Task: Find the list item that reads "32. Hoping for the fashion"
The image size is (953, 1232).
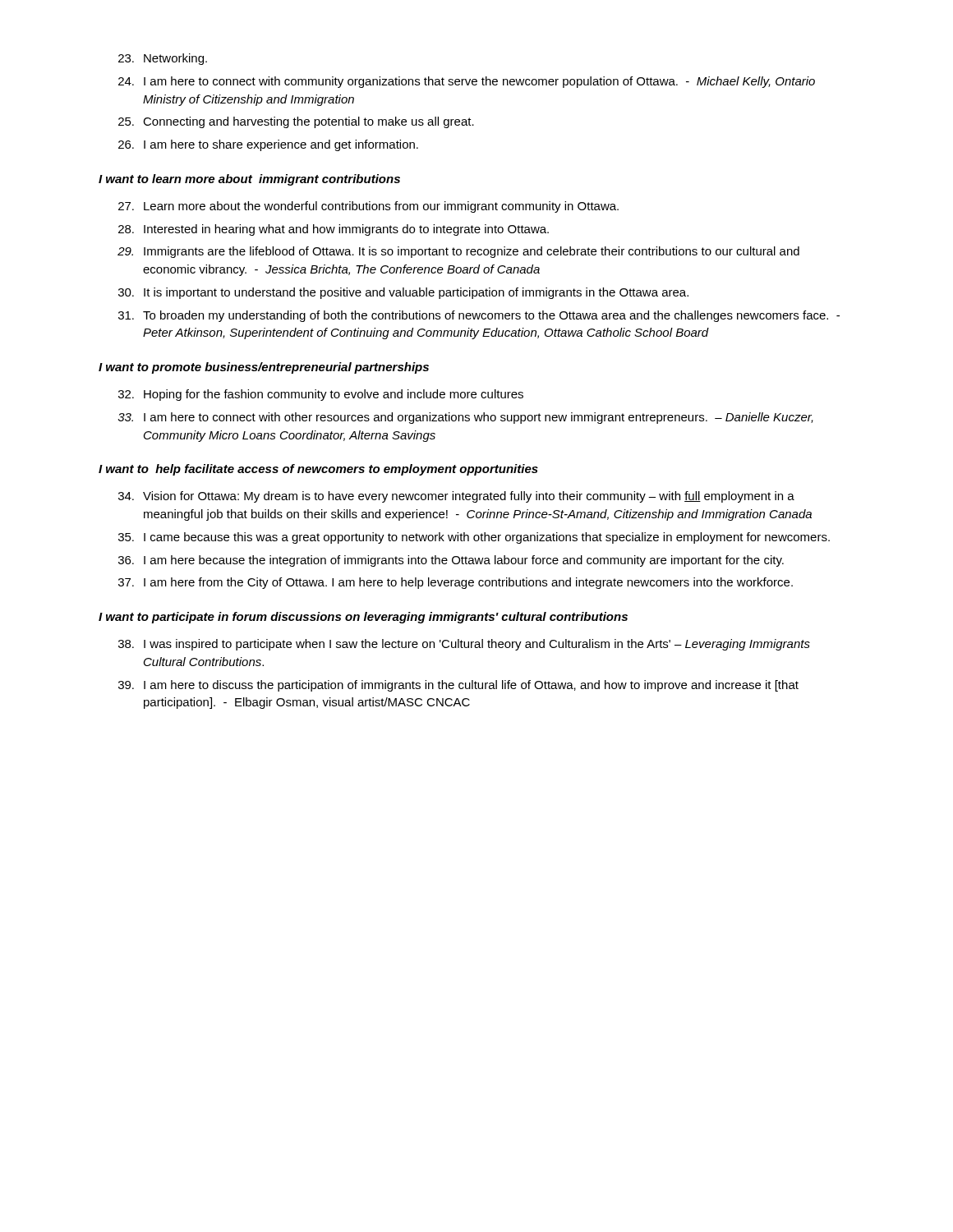Action: coord(476,394)
